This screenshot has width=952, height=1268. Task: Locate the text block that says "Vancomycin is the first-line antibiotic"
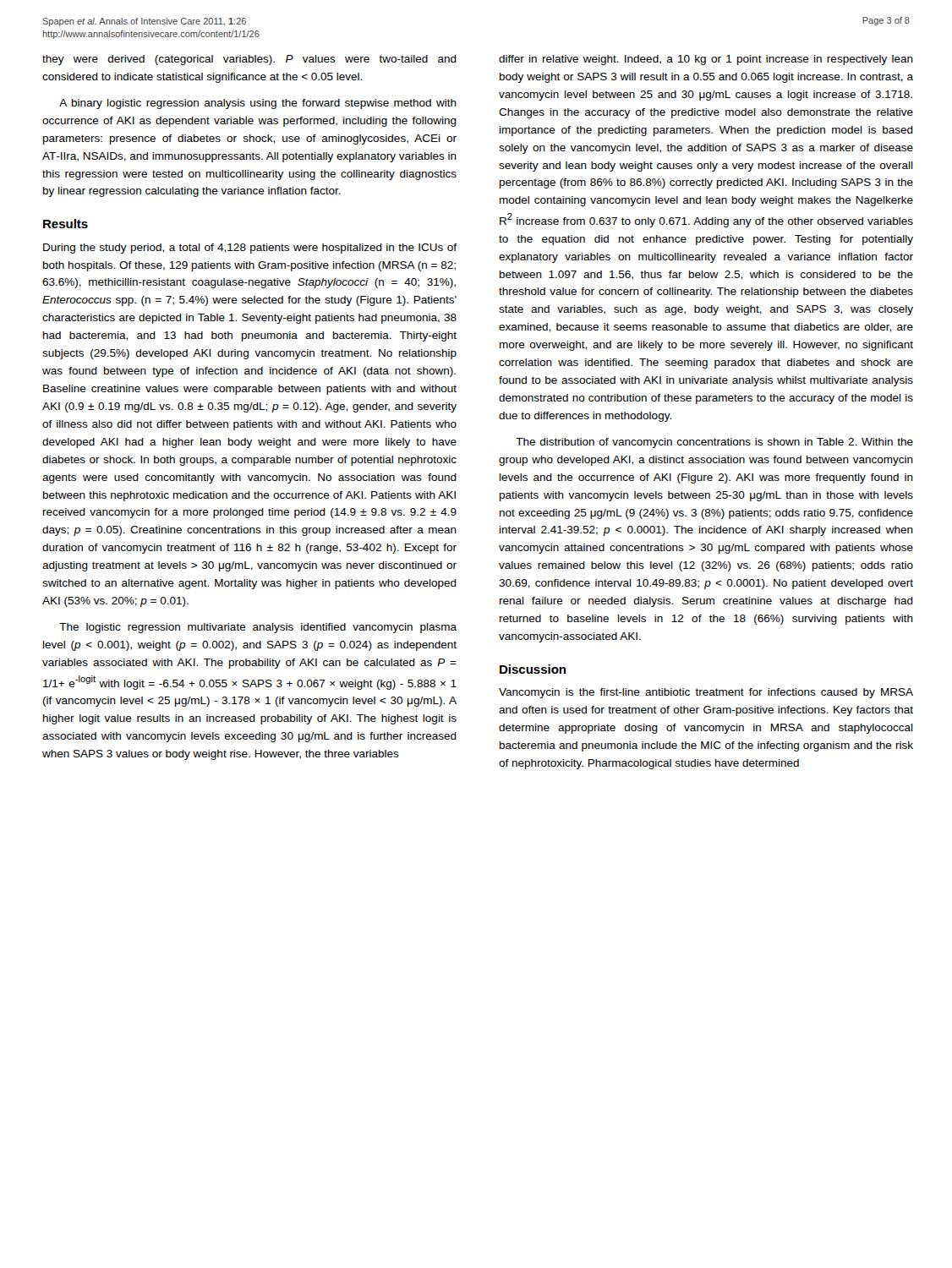click(x=706, y=728)
